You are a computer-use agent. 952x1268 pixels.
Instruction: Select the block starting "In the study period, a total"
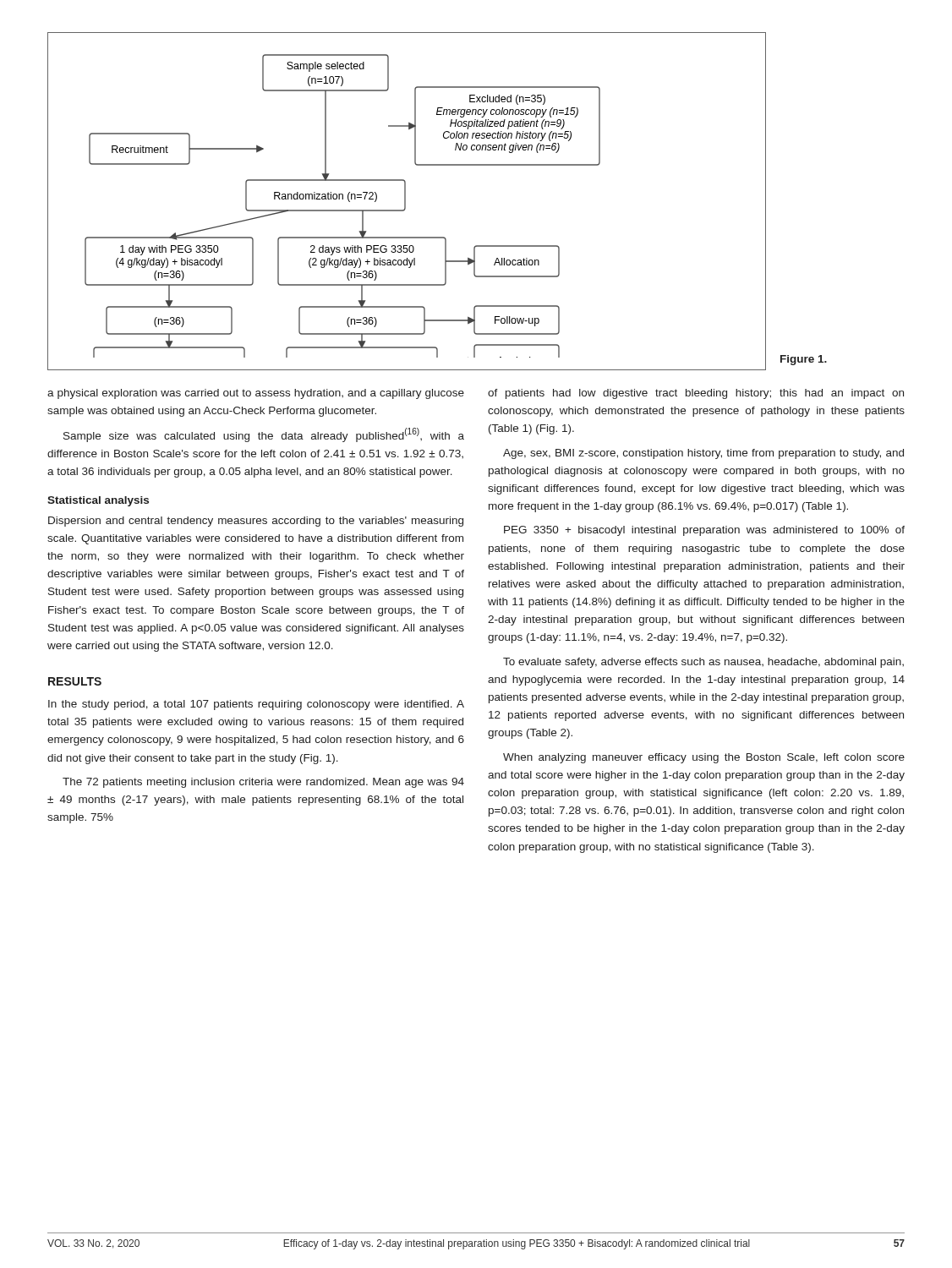[256, 761]
